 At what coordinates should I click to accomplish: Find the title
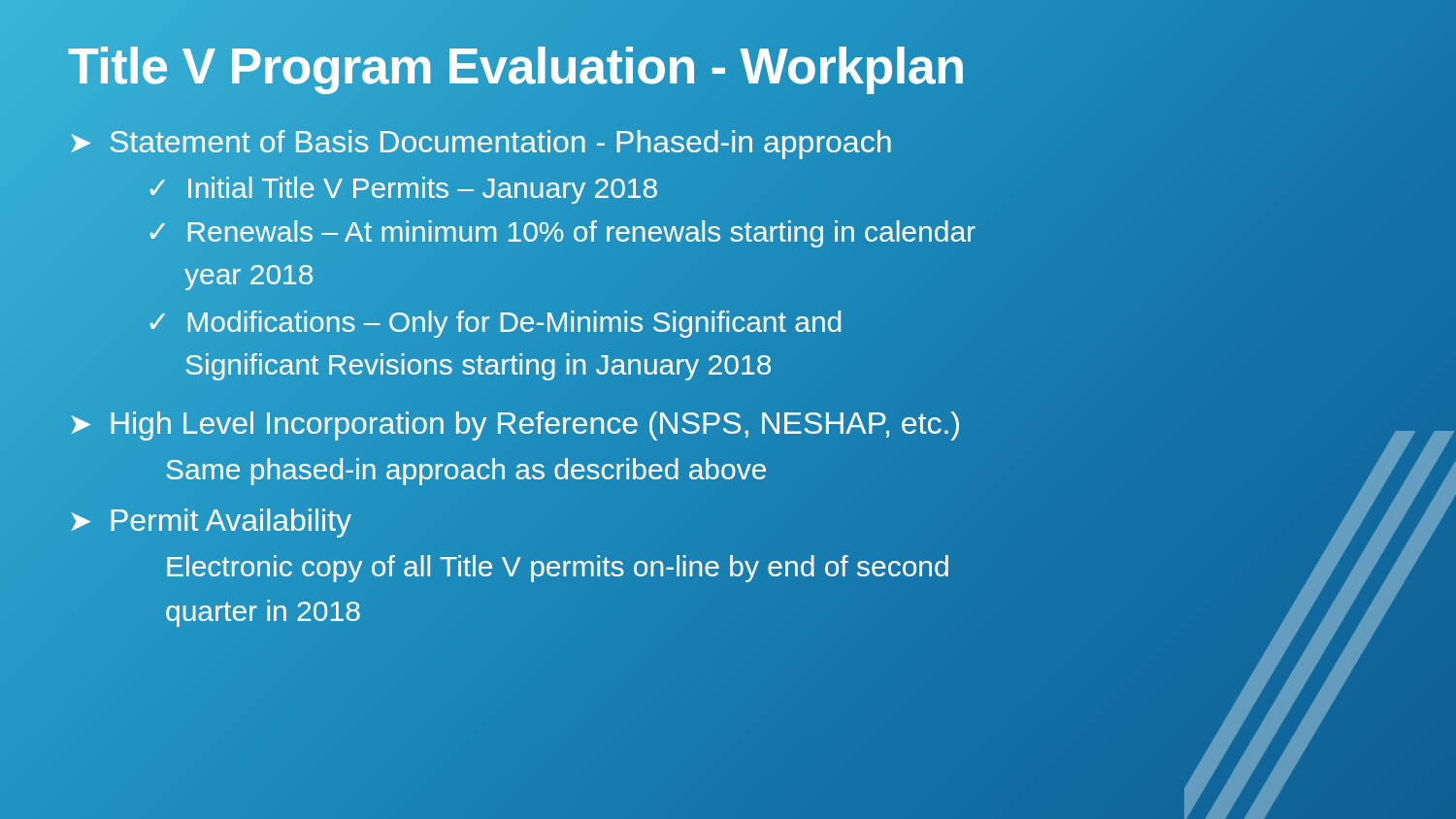517,66
